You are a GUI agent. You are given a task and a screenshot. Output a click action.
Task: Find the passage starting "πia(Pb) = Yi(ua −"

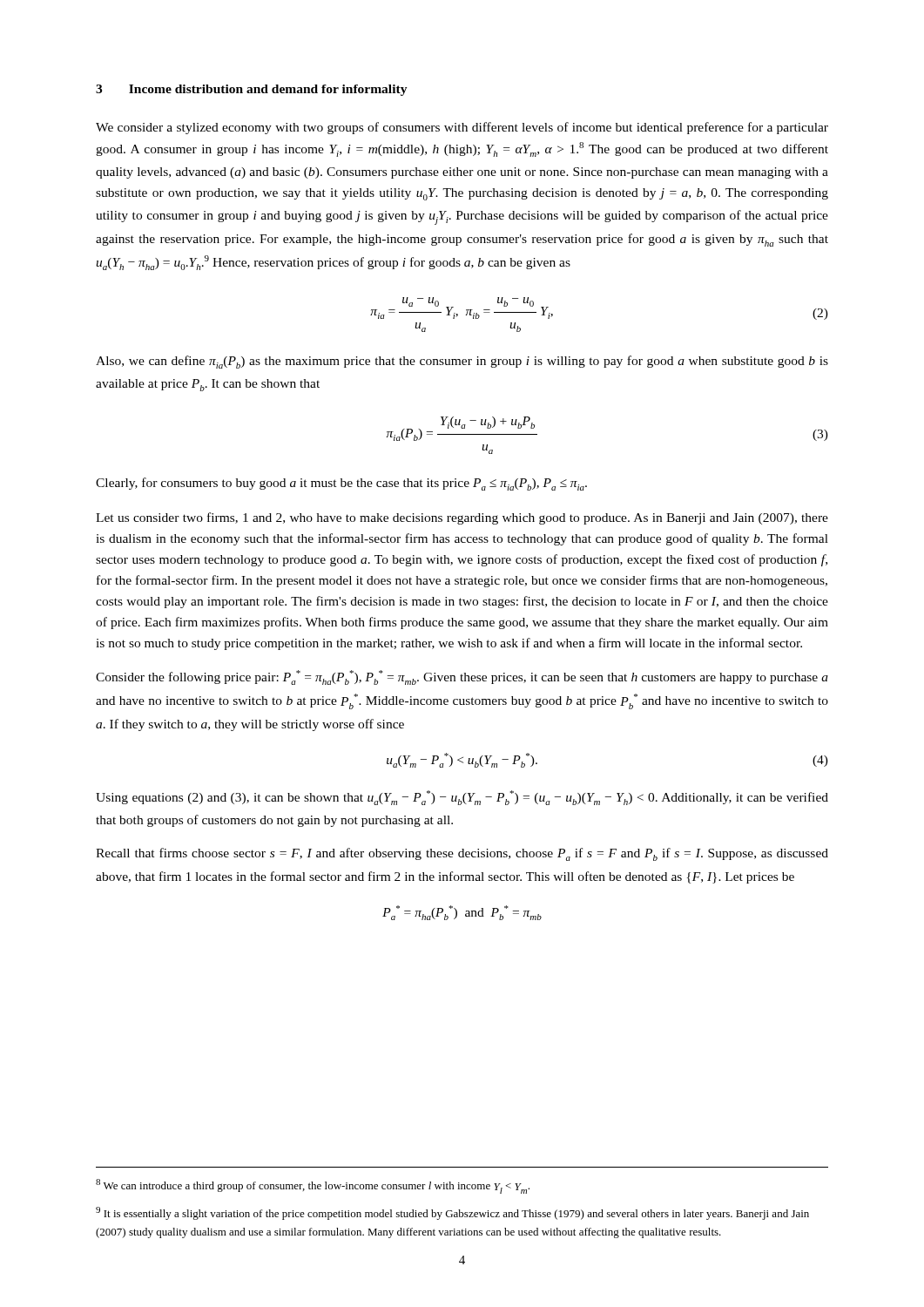coord(487,428)
